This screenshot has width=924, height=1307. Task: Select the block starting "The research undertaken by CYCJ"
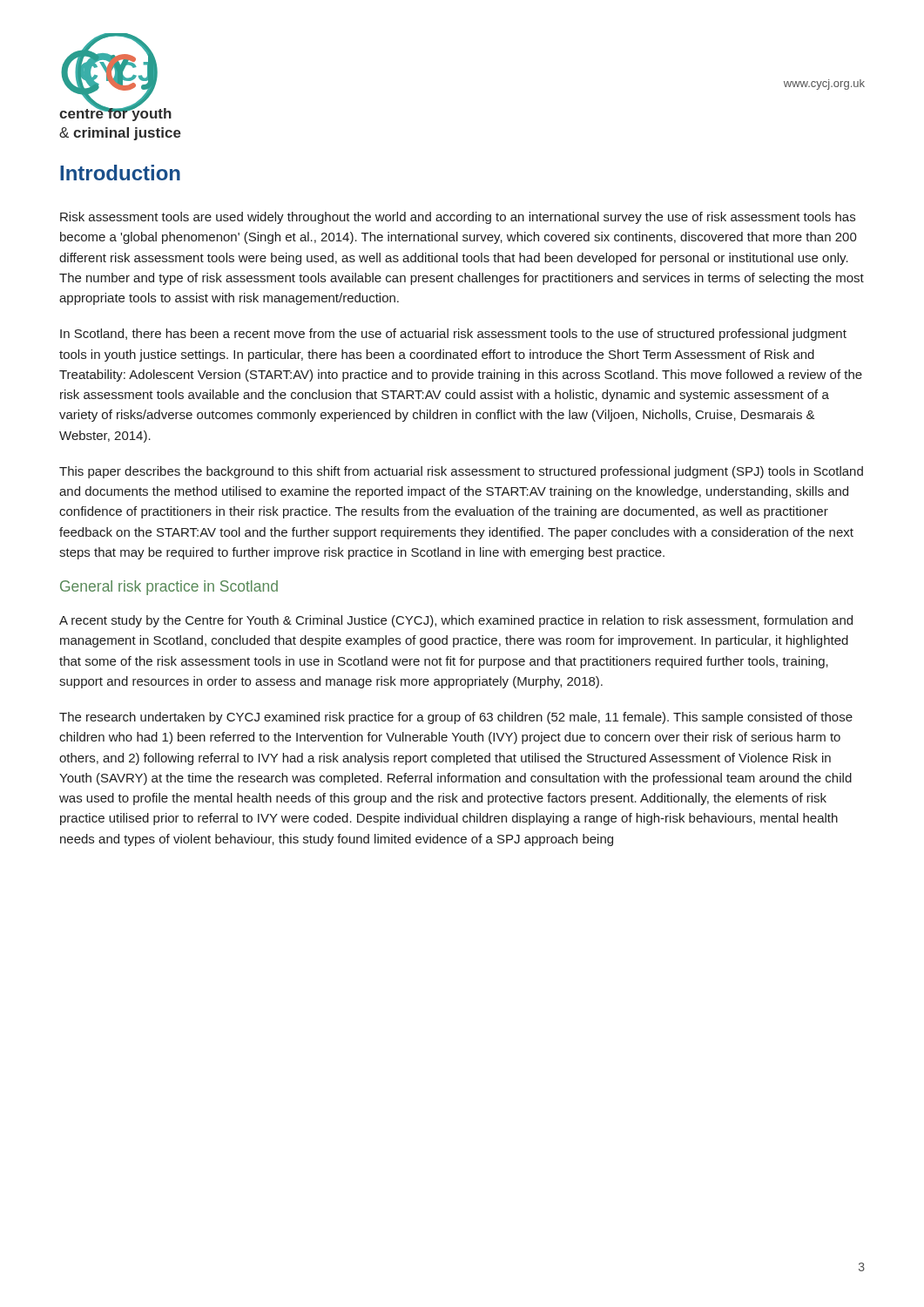456,777
